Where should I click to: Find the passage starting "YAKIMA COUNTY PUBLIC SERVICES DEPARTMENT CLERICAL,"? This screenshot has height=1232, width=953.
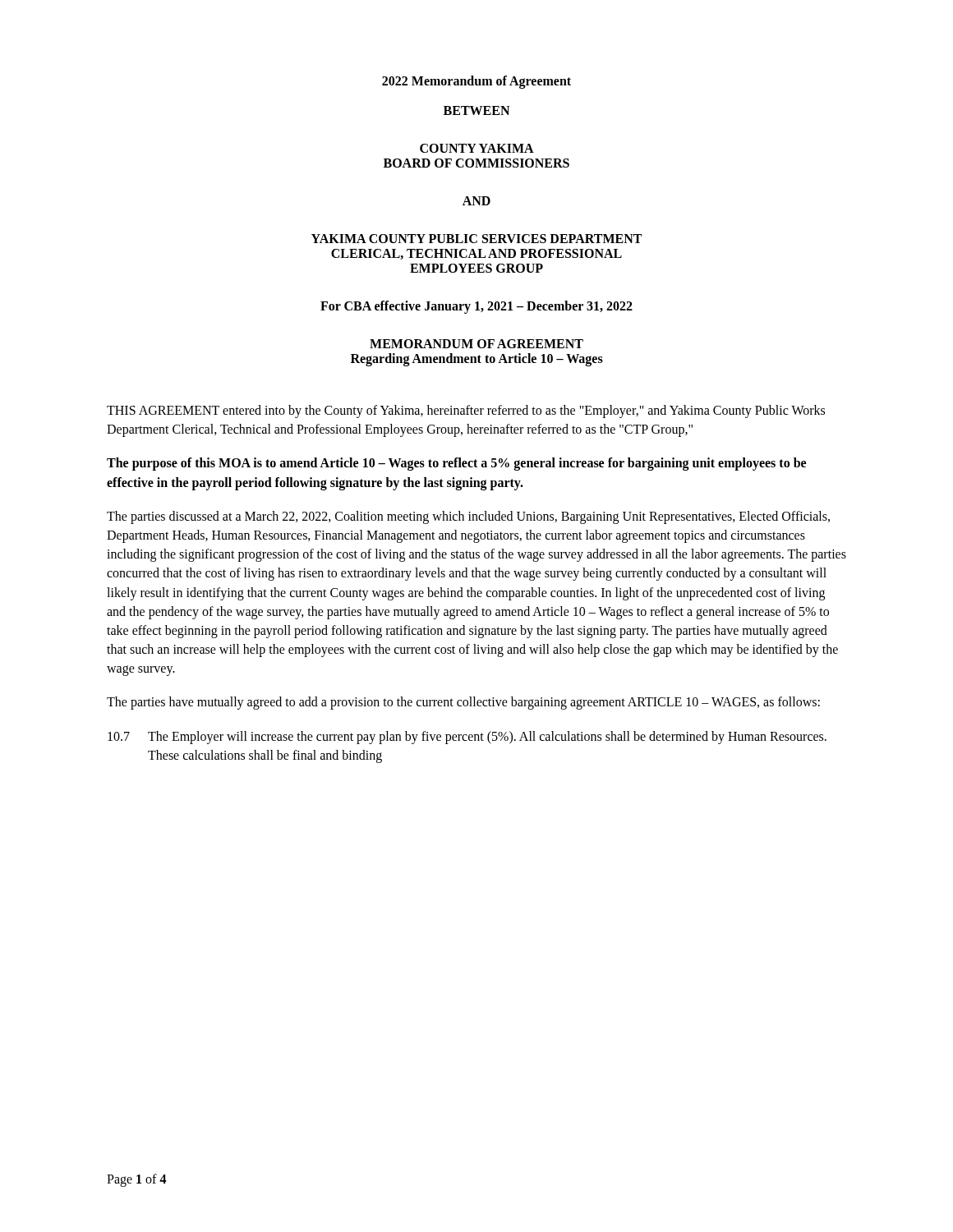[x=476, y=253]
